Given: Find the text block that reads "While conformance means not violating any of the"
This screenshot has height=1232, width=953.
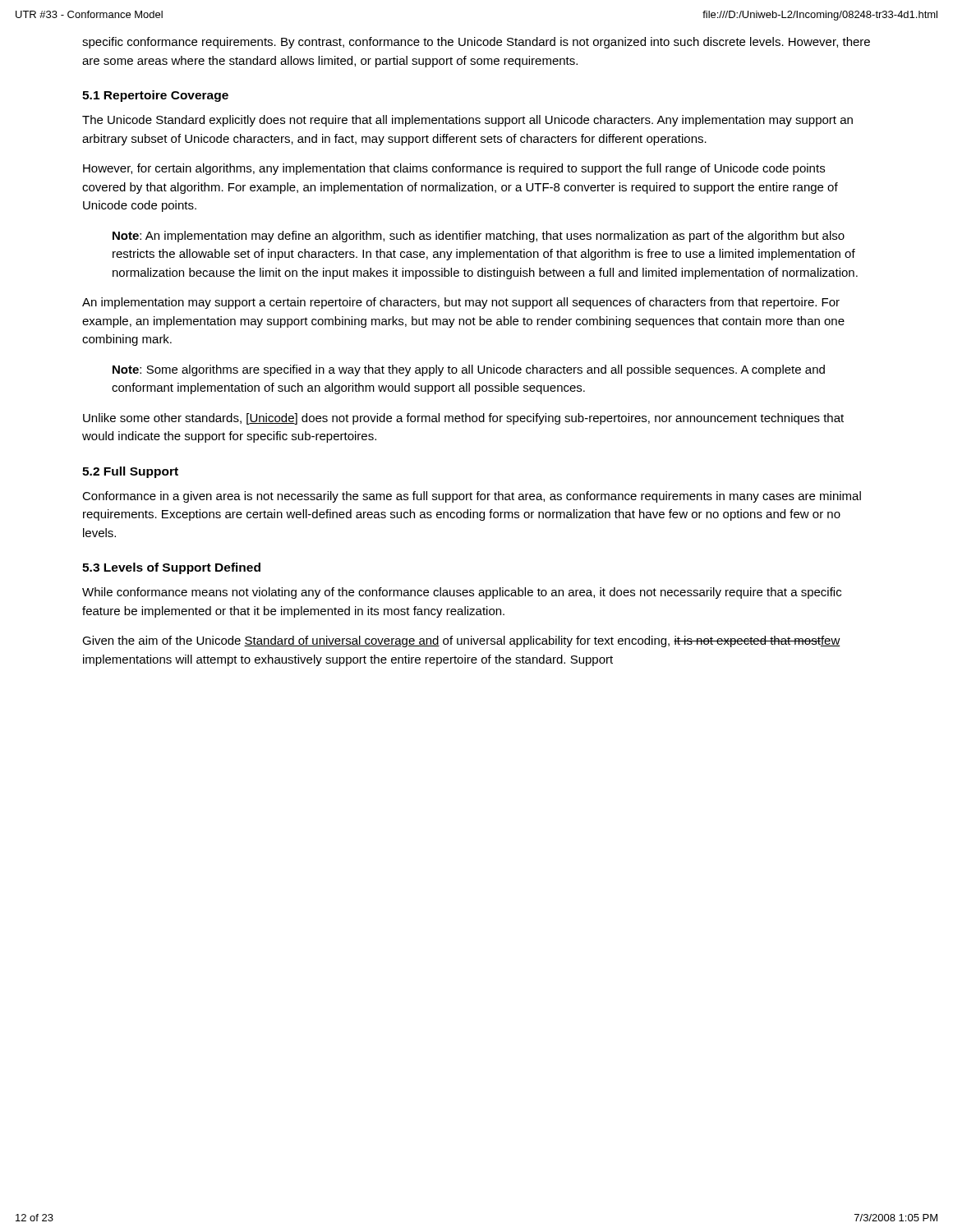Looking at the screenshot, I should pos(462,601).
